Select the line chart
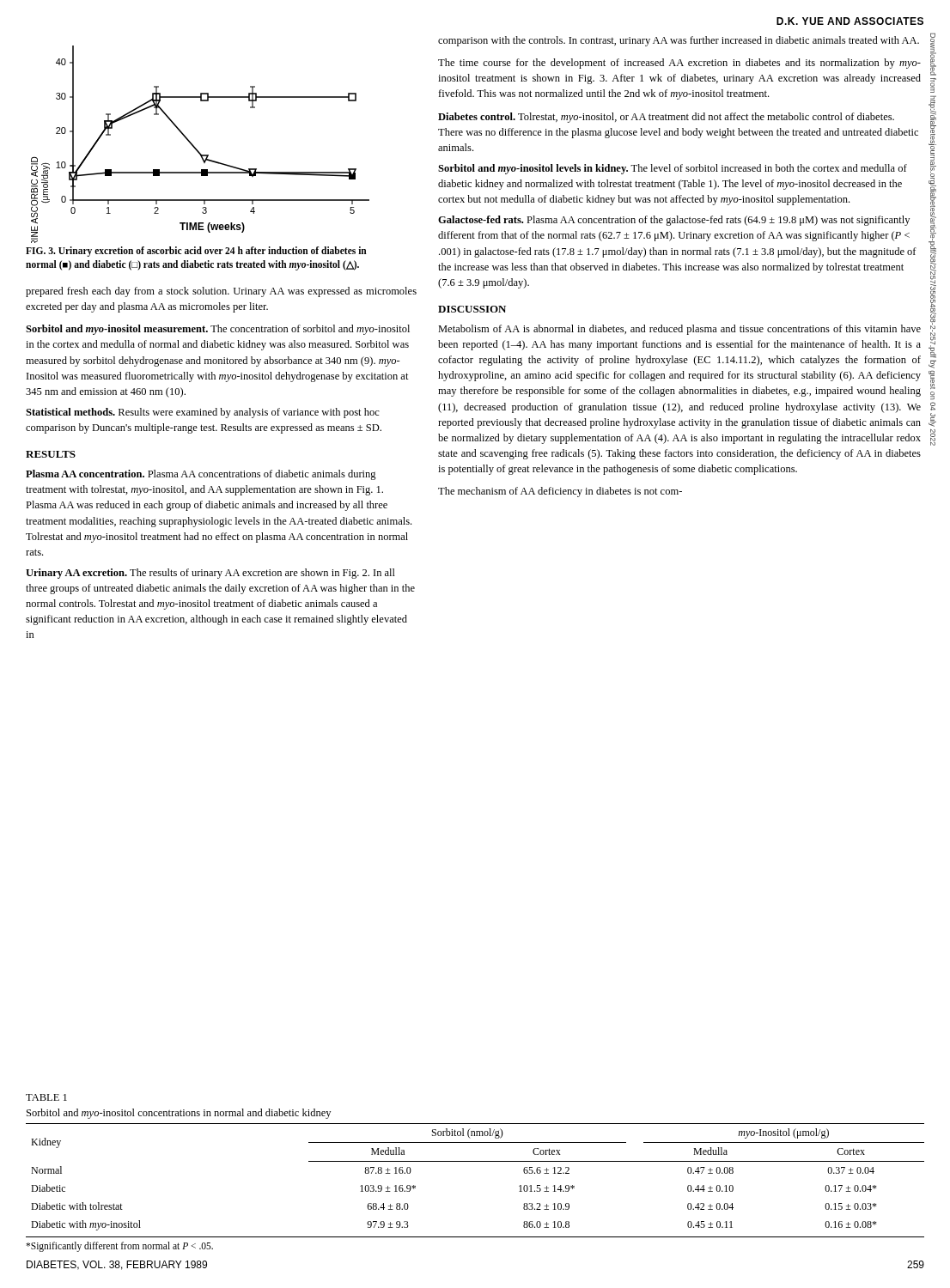This screenshot has width=950, height=1288. pyautogui.click(x=210, y=138)
